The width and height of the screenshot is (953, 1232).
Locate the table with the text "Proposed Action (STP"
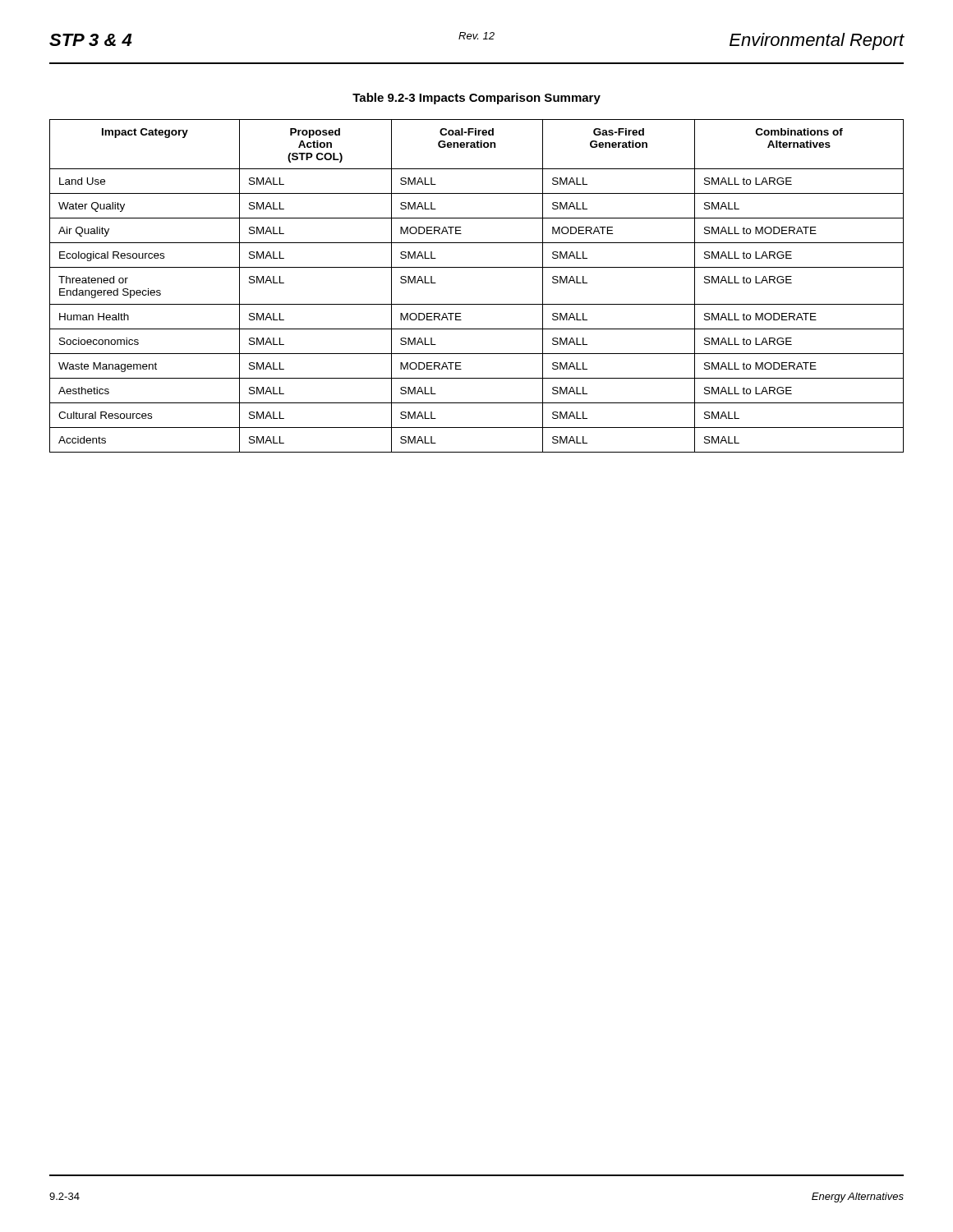[x=476, y=286]
